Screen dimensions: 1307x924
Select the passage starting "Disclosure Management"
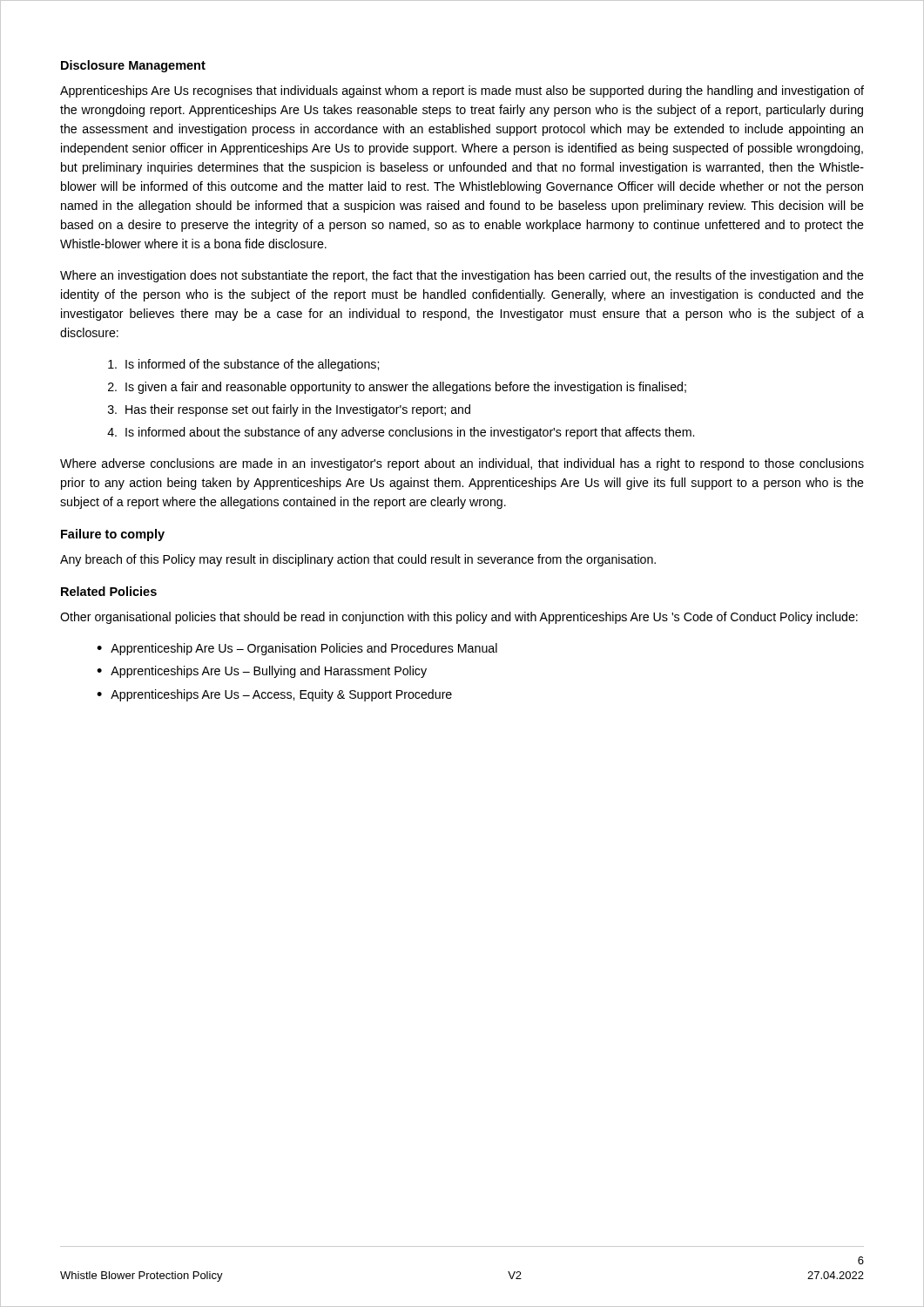coord(133,65)
